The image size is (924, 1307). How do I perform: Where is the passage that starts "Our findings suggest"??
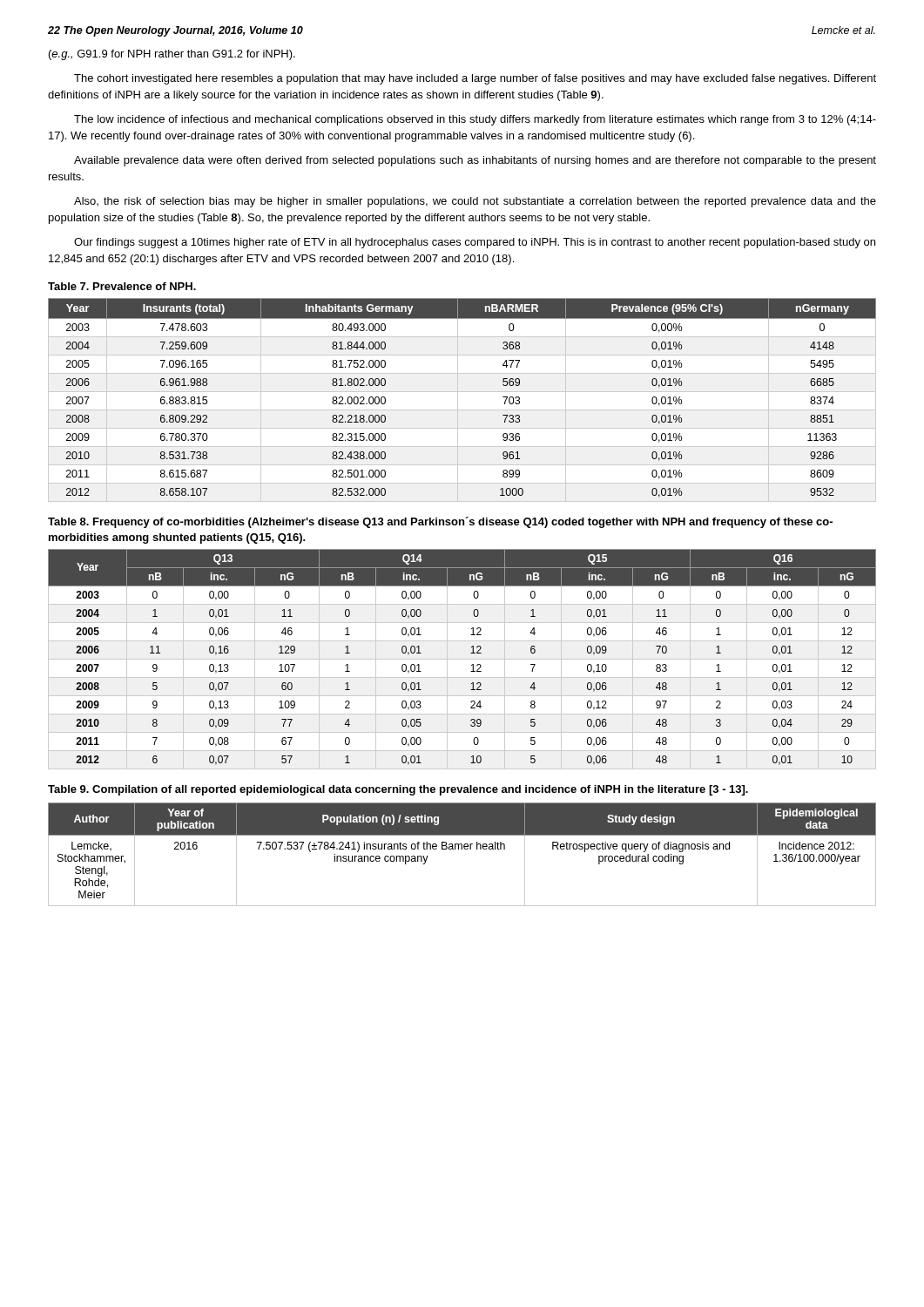pyautogui.click(x=462, y=250)
